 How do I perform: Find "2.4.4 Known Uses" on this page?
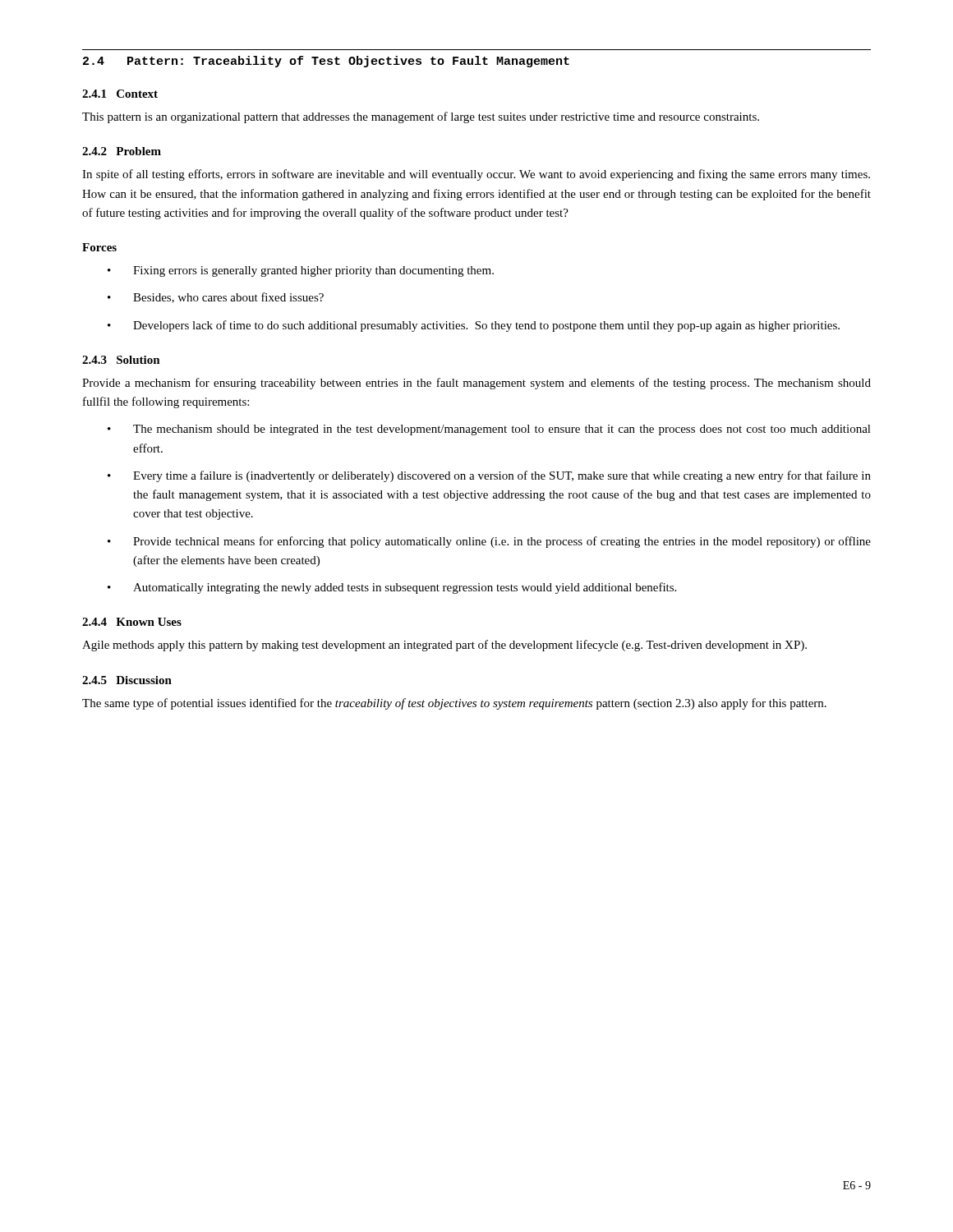(132, 622)
